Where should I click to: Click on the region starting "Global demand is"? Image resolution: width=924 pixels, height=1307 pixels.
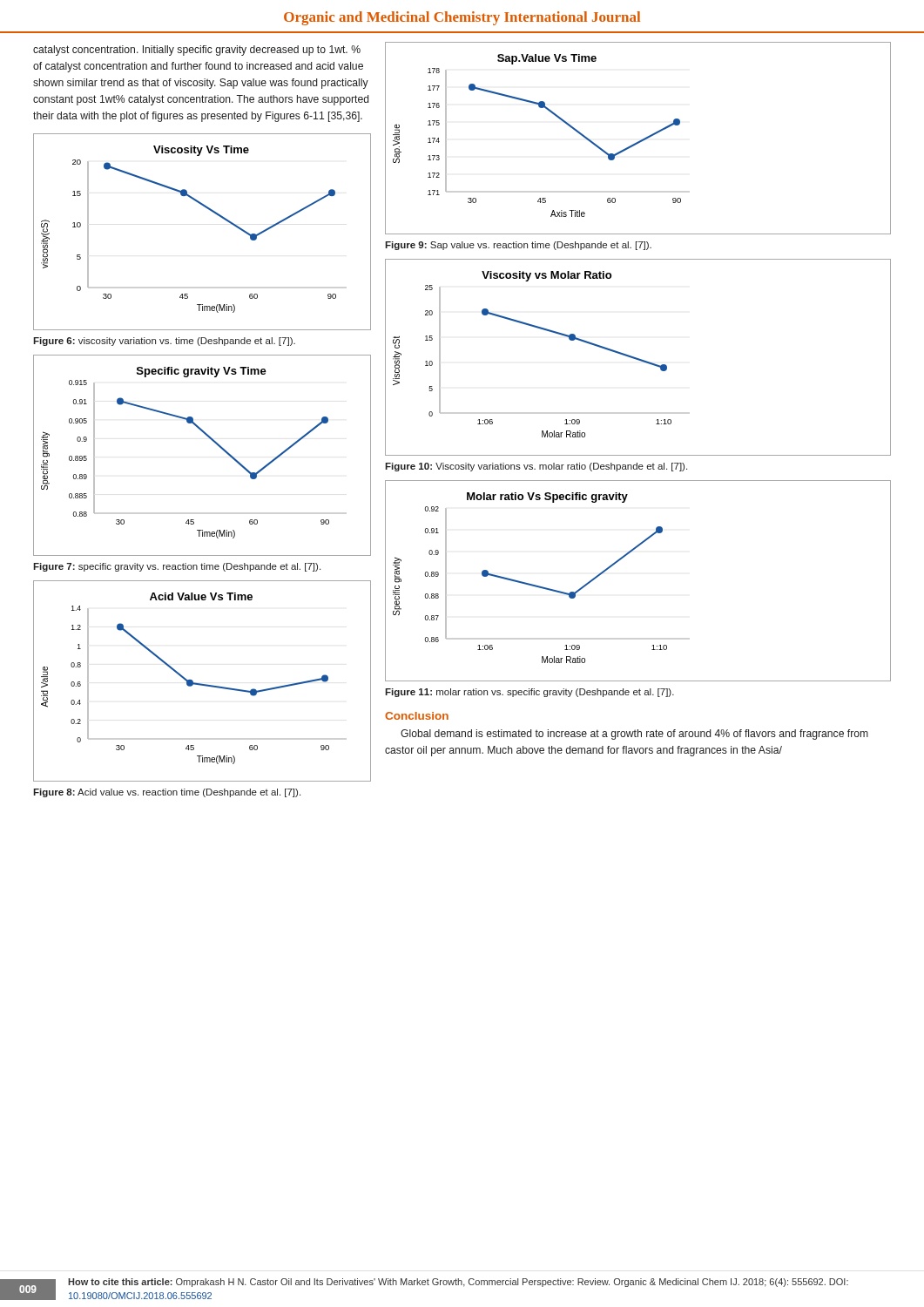point(627,742)
